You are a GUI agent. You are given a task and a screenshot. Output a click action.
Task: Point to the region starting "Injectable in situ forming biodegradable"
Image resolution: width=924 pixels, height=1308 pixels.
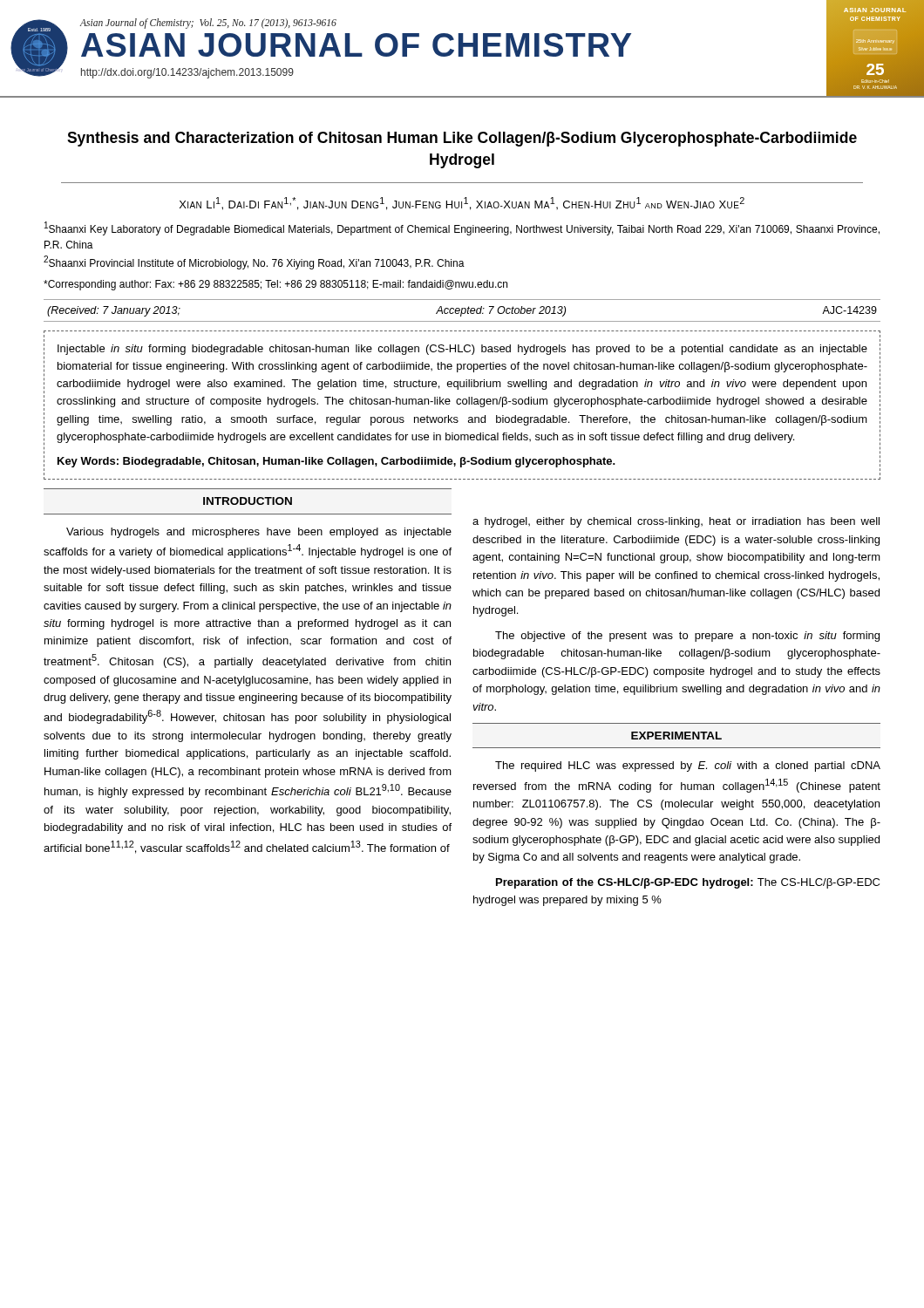point(462,406)
